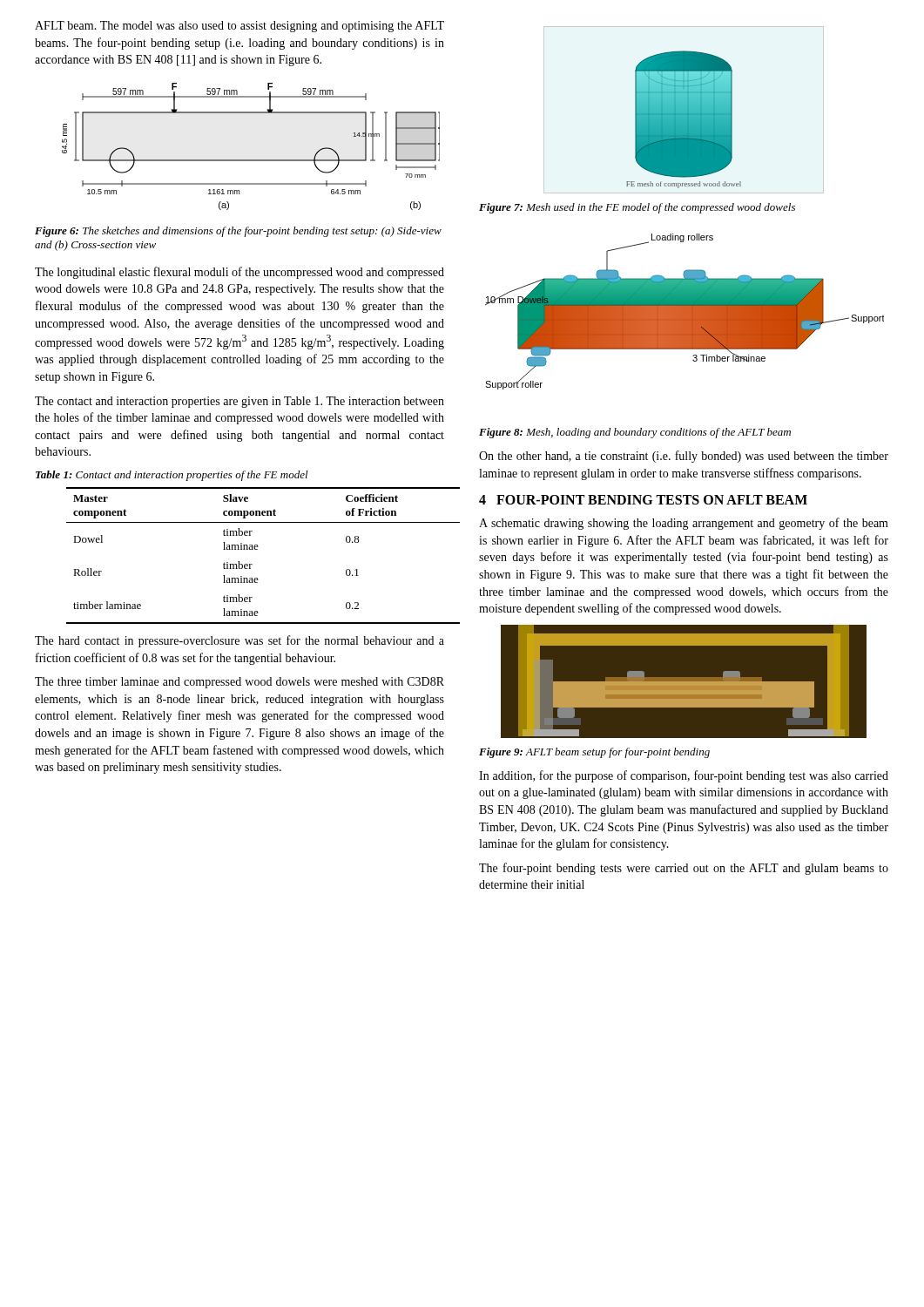This screenshot has height=1307, width=924.
Task: Locate the caption that reads "Figure 6: The sketches and dimensions of"
Action: [x=238, y=237]
